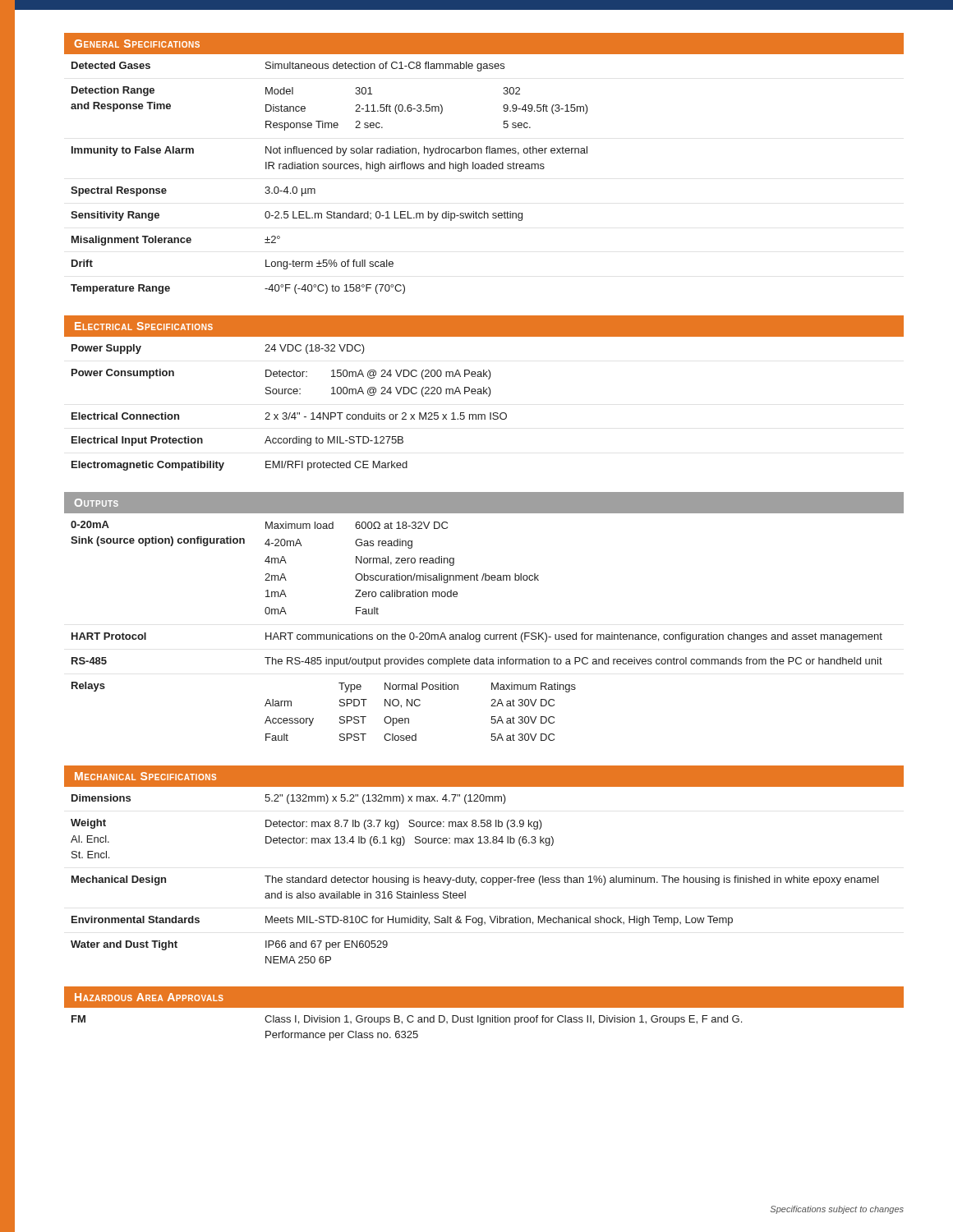Where does it say "General Specifications"?
The width and height of the screenshot is (953, 1232).
[x=137, y=44]
